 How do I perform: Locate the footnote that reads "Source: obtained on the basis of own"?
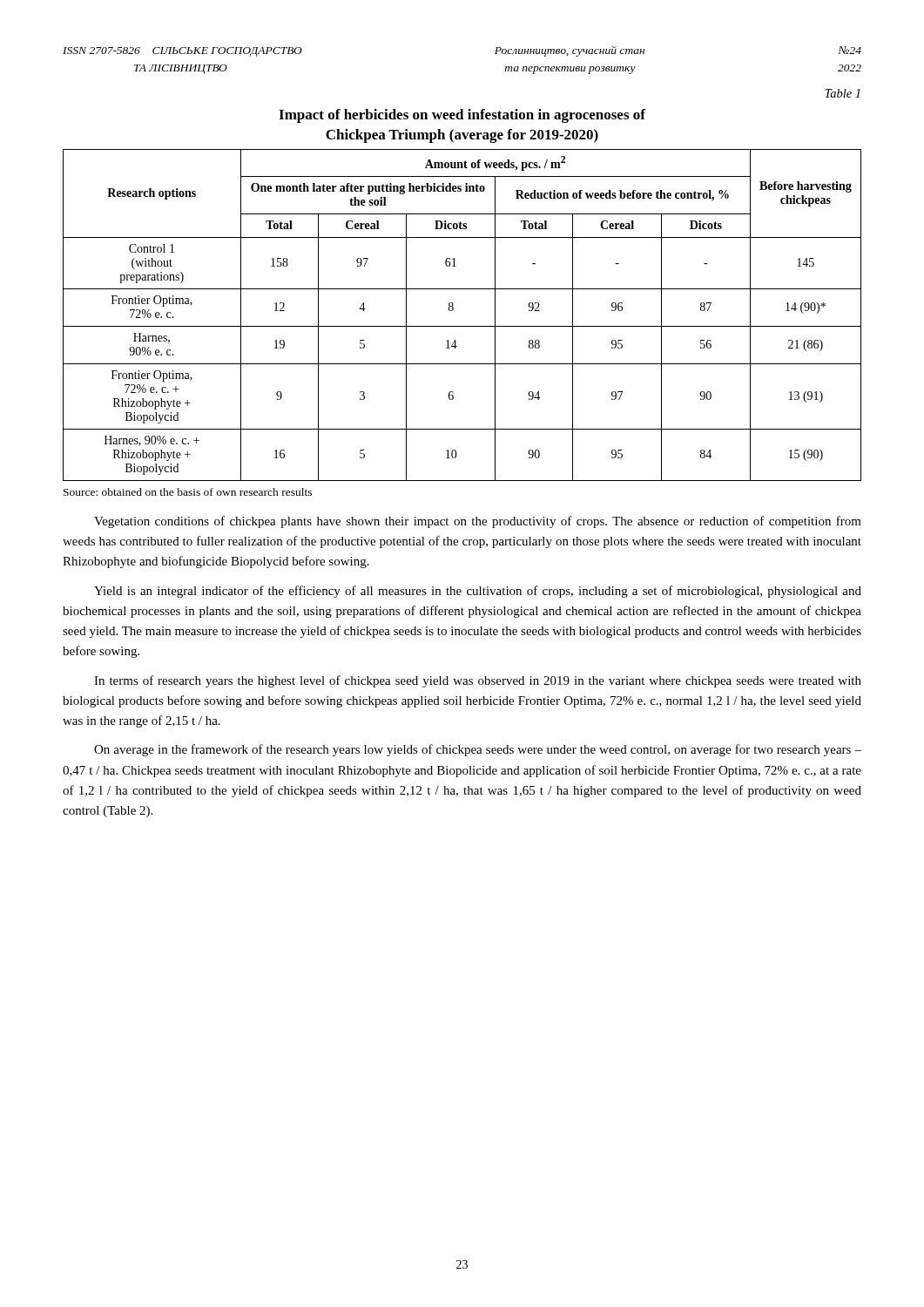pyautogui.click(x=187, y=492)
